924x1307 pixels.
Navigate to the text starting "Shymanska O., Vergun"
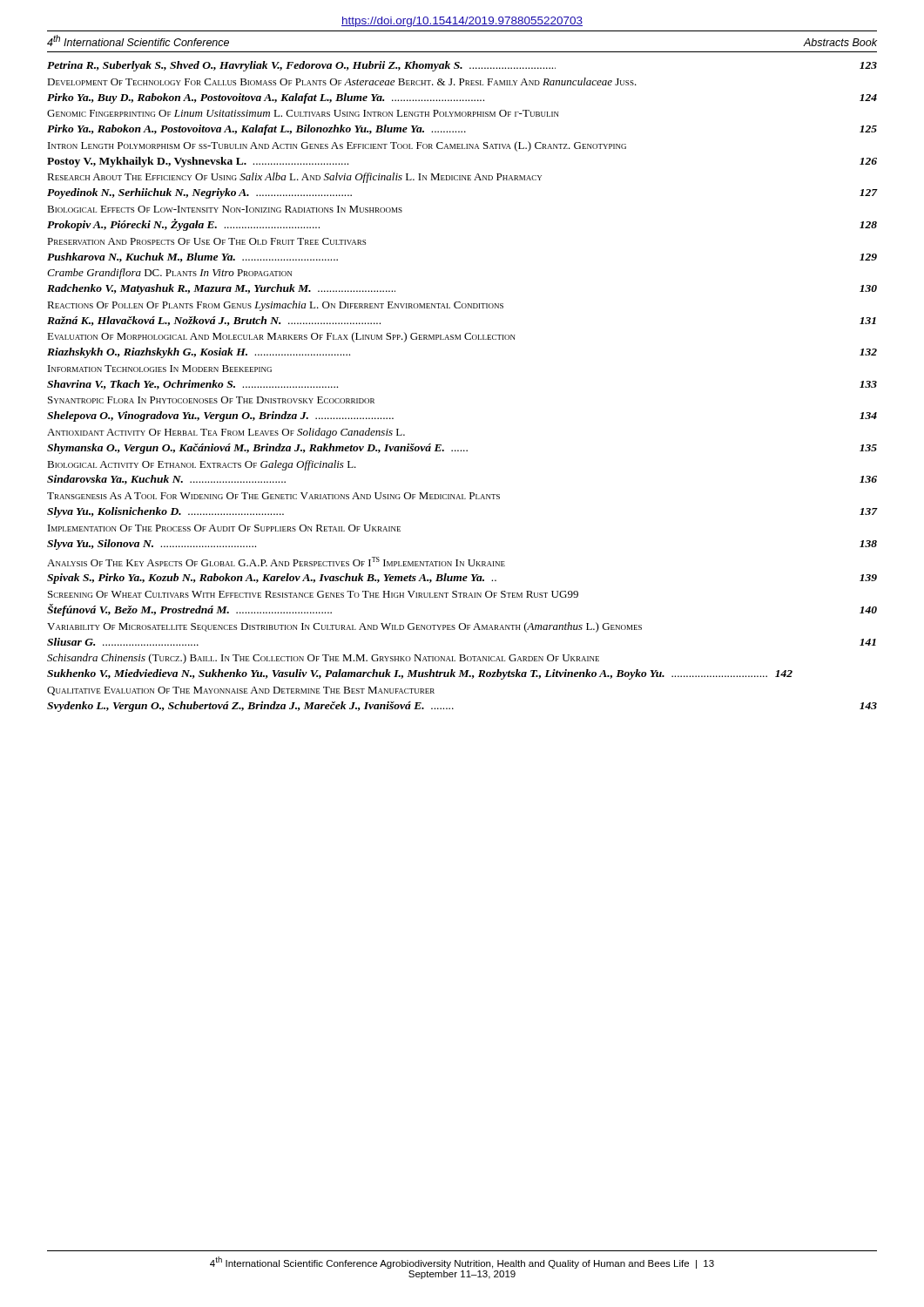[462, 456]
